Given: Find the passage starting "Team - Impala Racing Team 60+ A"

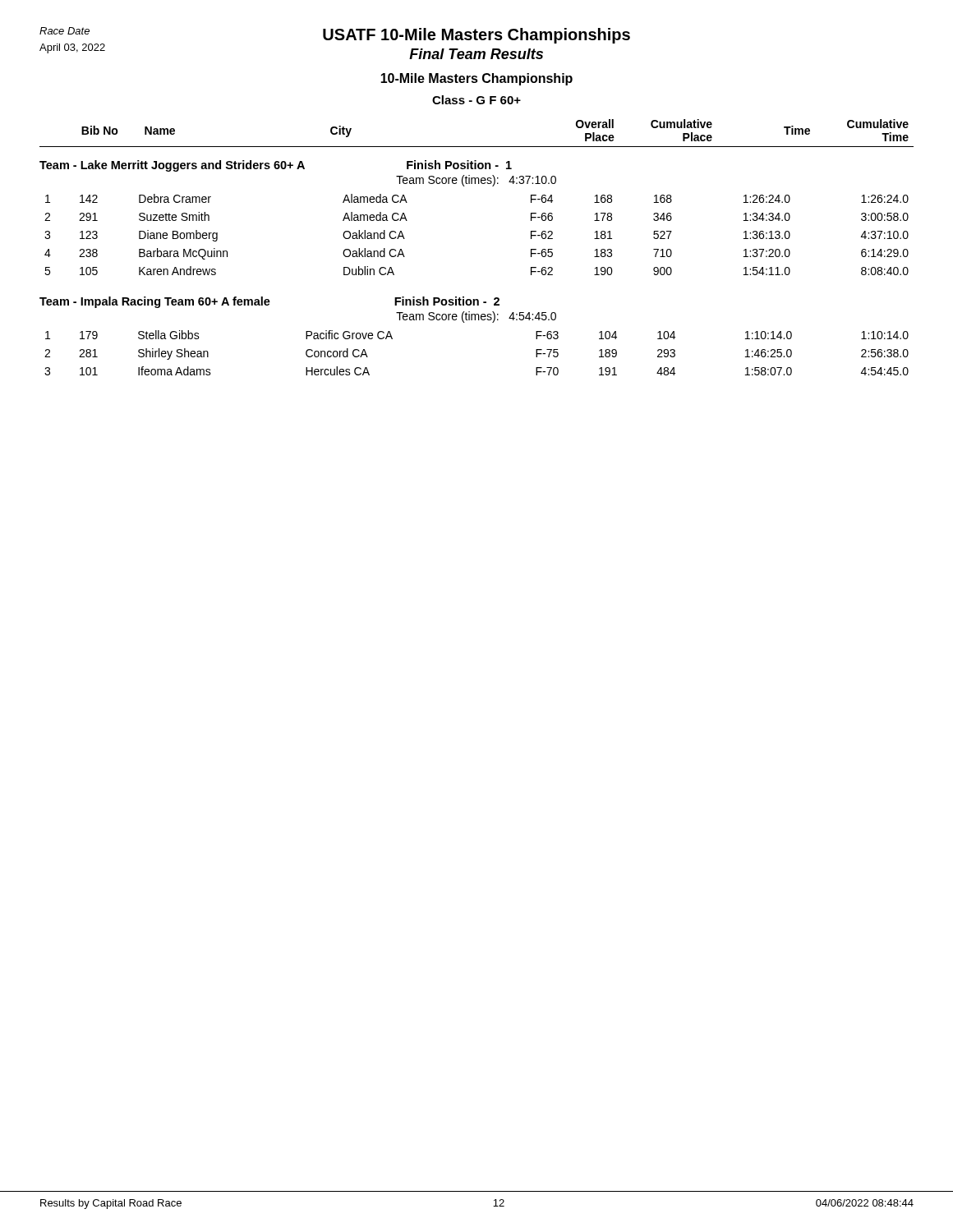Looking at the screenshot, I should click(270, 301).
